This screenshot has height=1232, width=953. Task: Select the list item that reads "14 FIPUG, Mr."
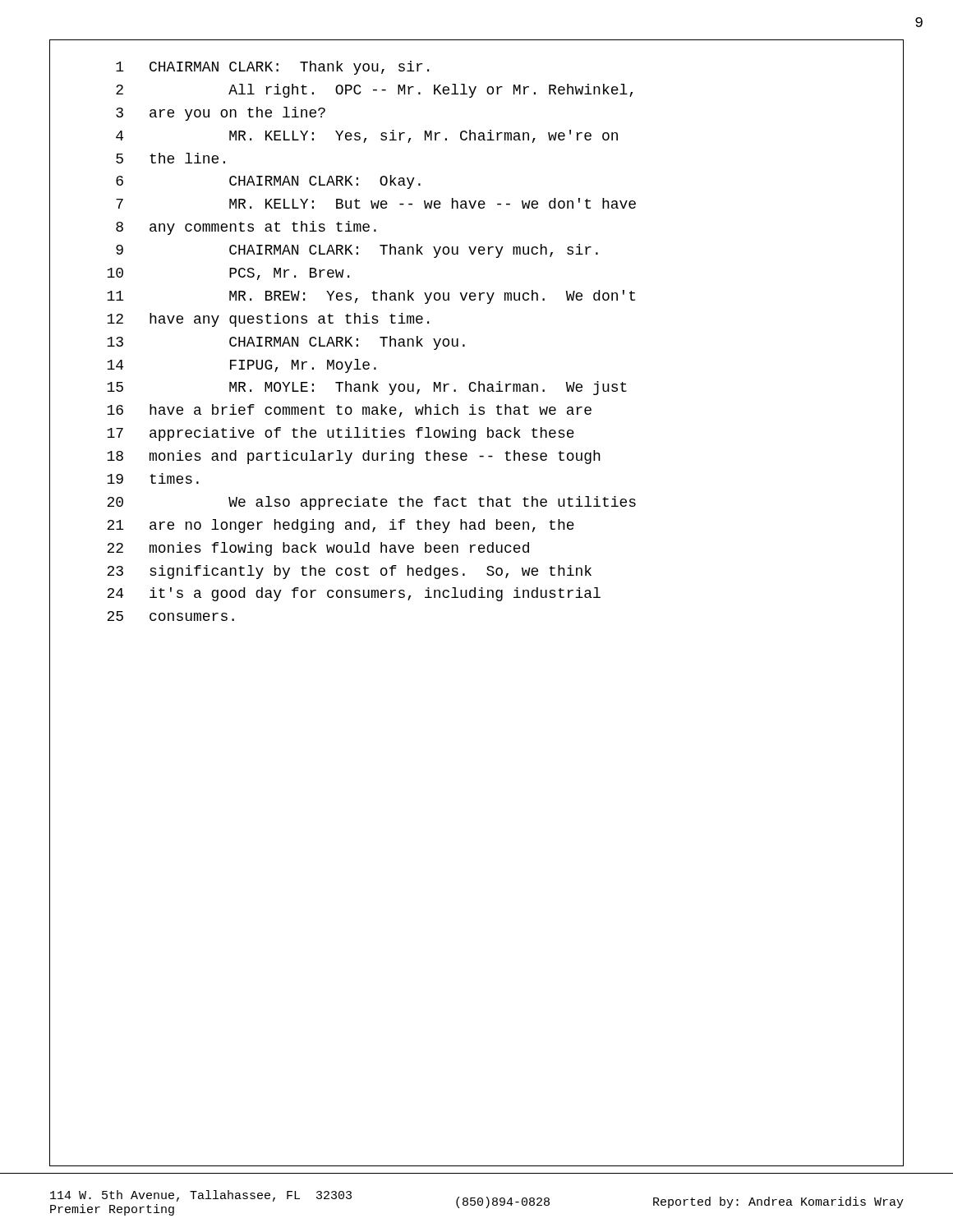pyautogui.click(x=242, y=366)
